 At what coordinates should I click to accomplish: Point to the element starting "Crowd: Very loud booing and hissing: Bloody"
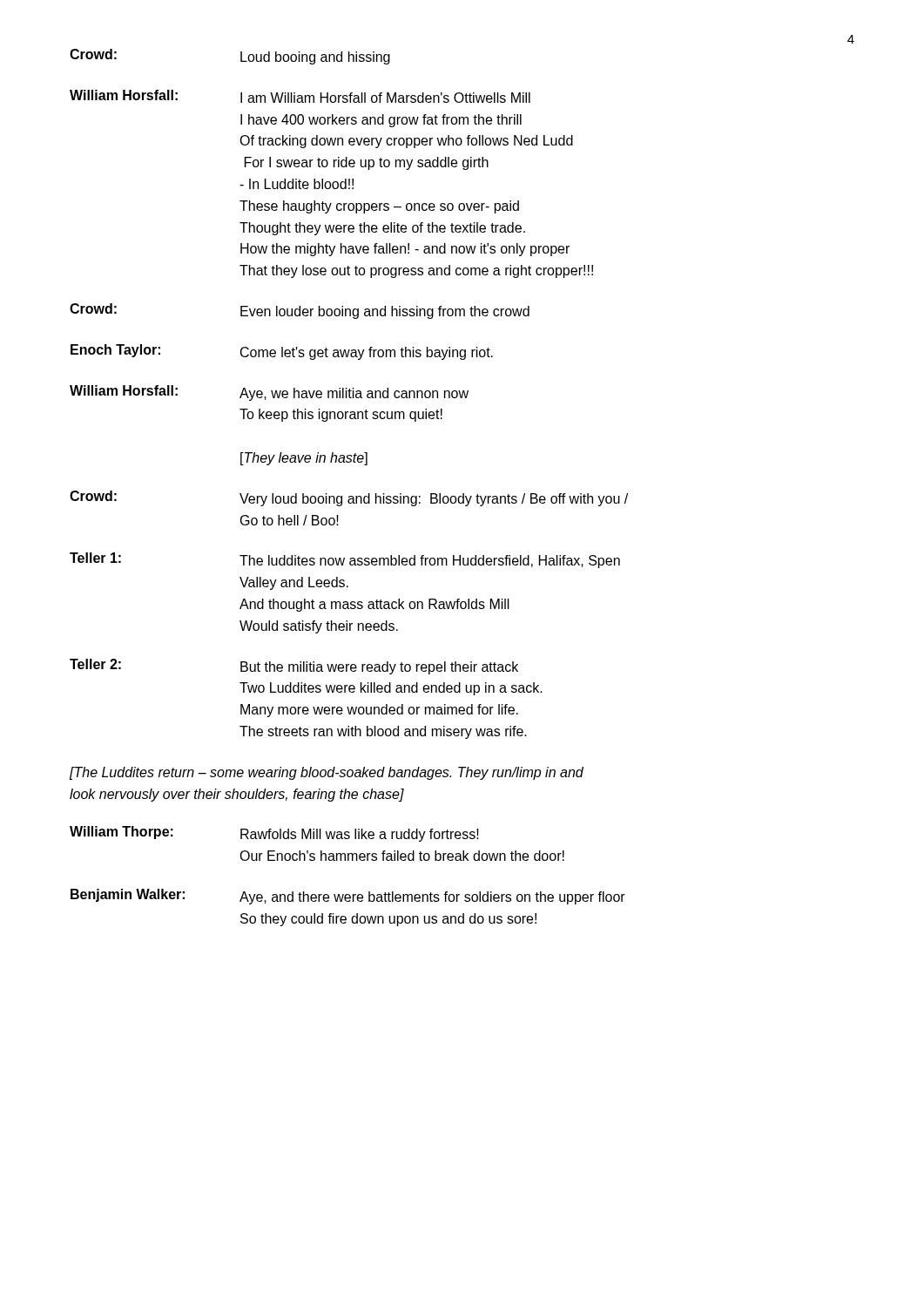[x=462, y=510]
